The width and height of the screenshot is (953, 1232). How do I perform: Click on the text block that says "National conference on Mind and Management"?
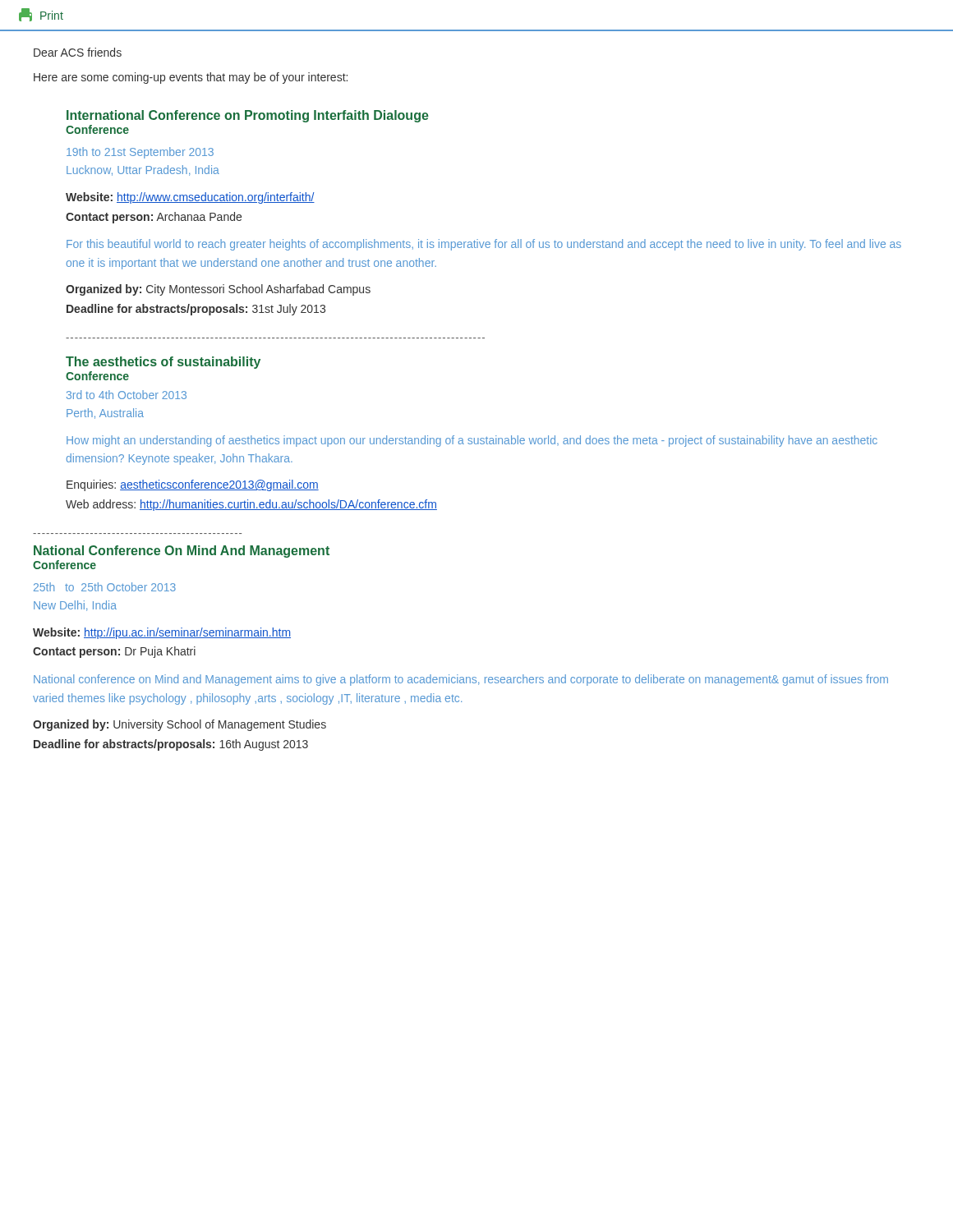tap(461, 689)
